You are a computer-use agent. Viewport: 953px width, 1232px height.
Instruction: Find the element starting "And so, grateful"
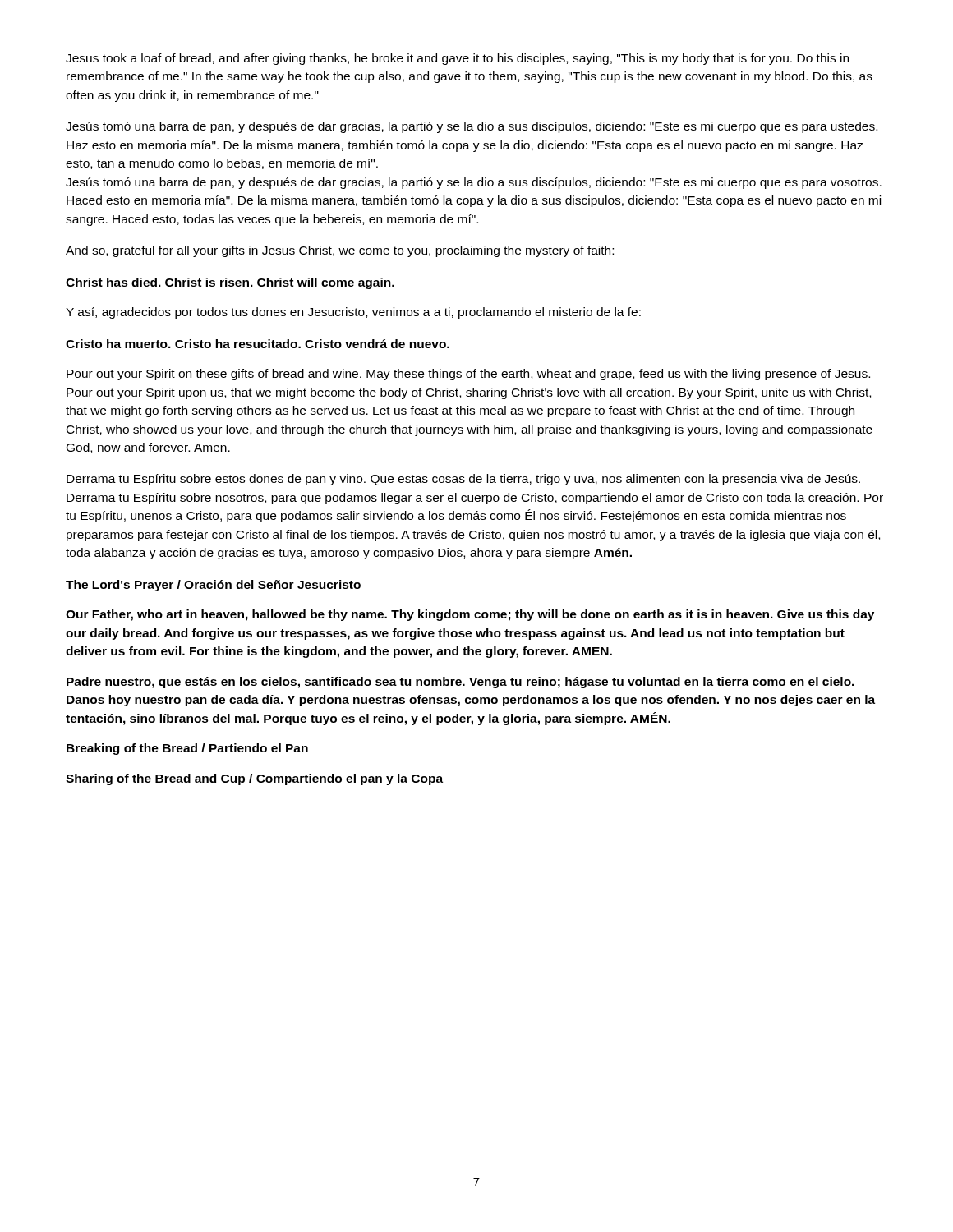pyautogui.click(x=476, y=251)
